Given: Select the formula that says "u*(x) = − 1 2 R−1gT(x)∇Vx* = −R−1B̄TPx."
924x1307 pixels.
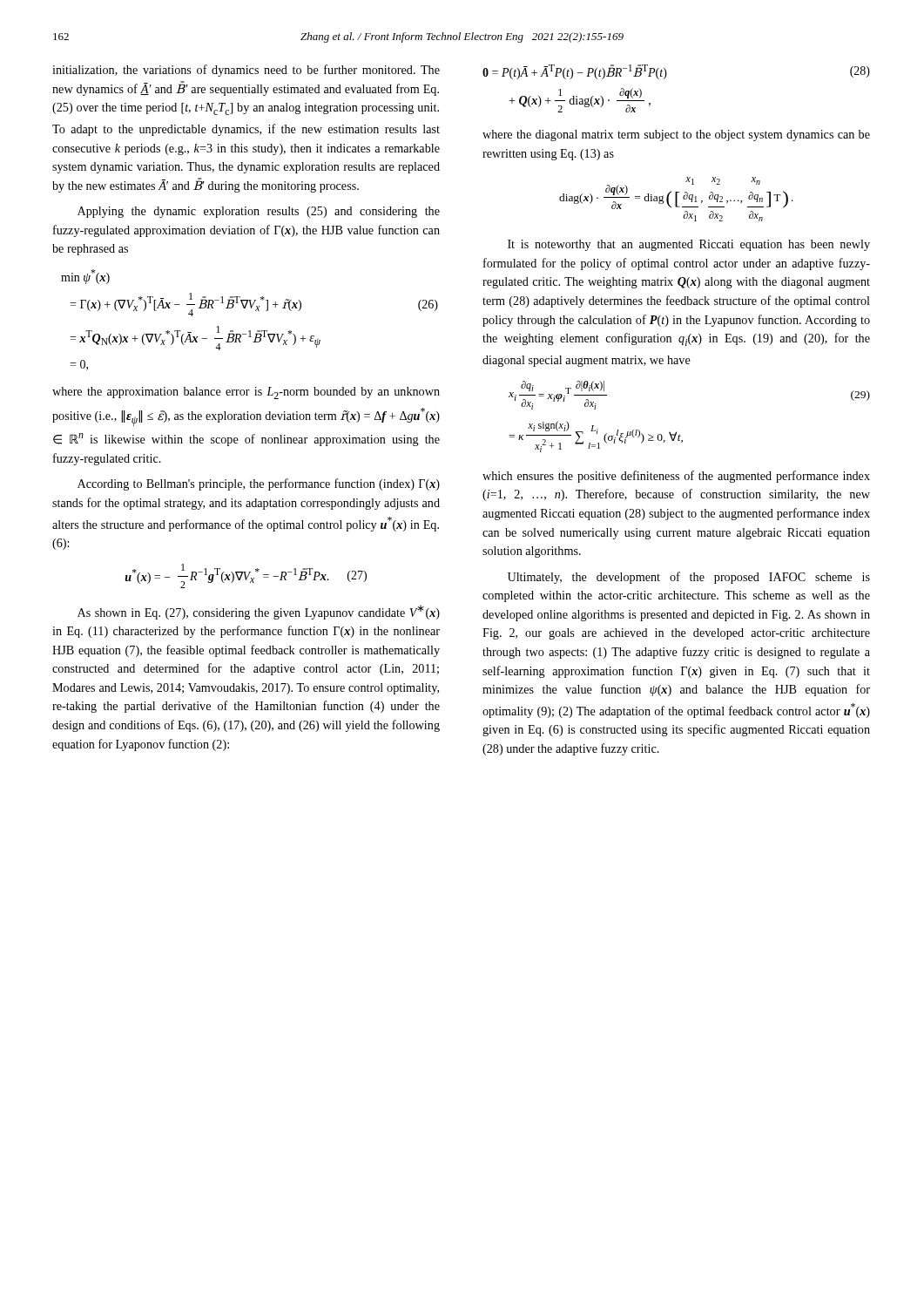Looking at the screenshot, I should pos(246,576).
